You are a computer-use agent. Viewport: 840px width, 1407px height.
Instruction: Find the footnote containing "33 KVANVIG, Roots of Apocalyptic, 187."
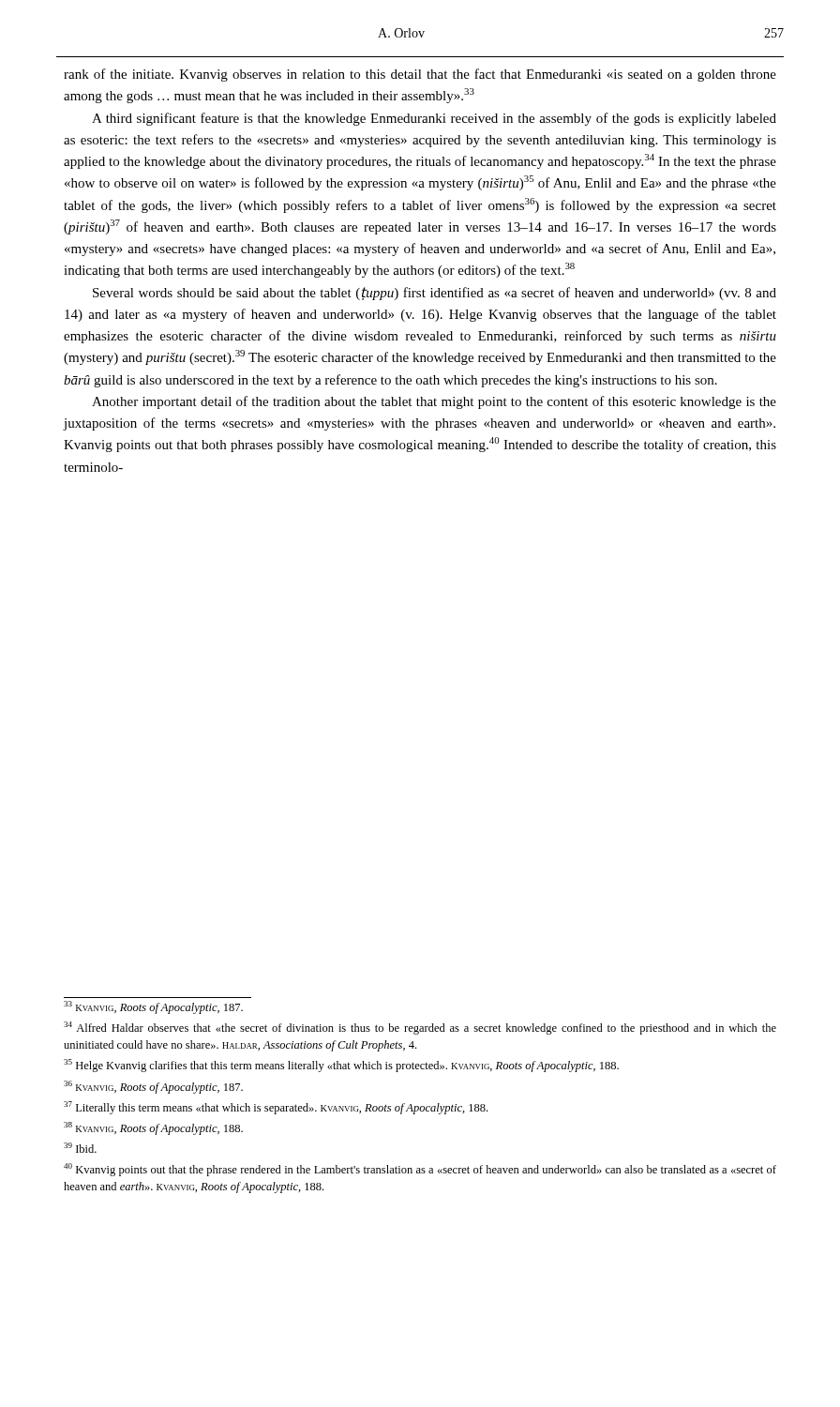tap(154, 1006)
